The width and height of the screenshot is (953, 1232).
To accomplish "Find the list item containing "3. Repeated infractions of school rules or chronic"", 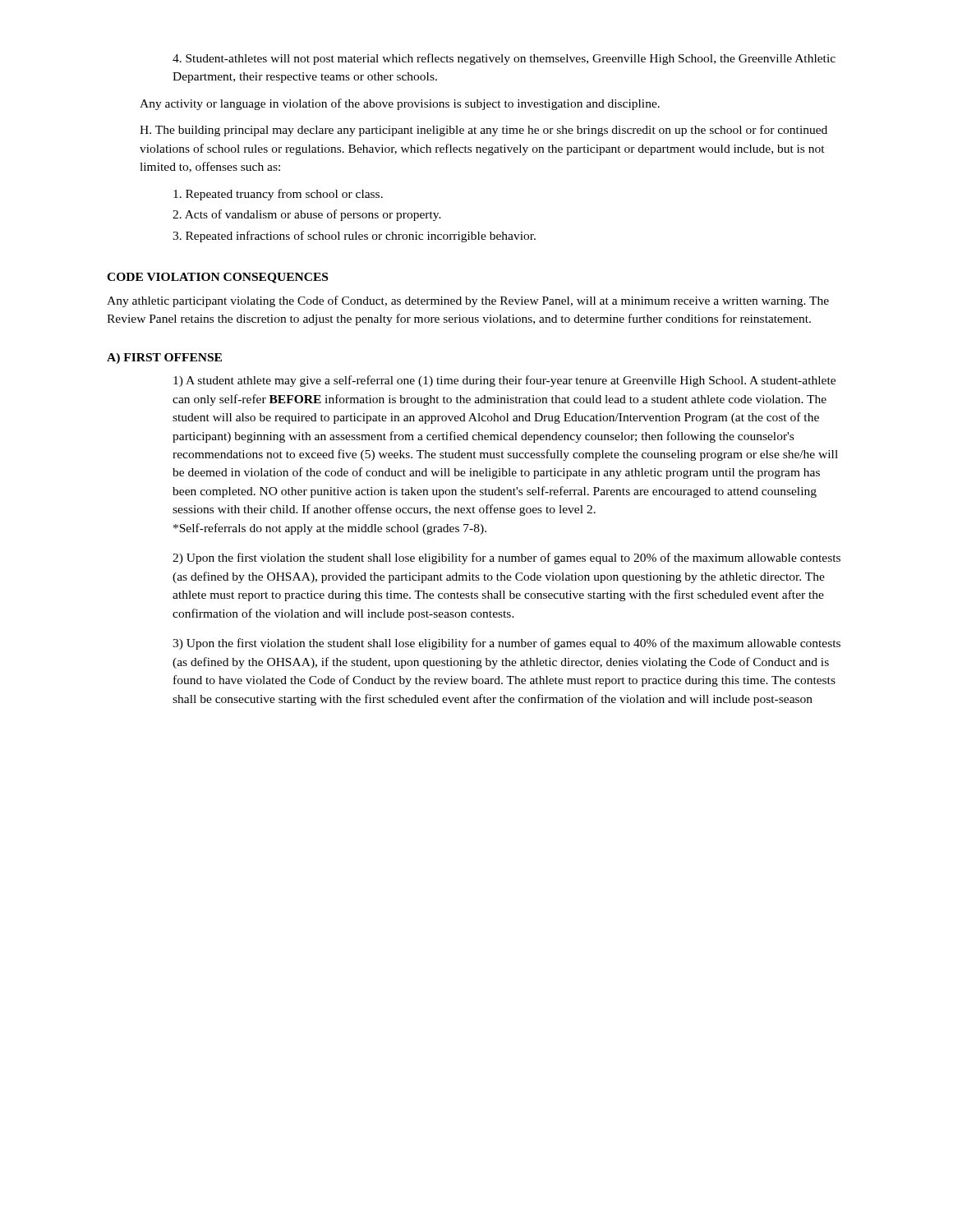I will tap(354, 235).
